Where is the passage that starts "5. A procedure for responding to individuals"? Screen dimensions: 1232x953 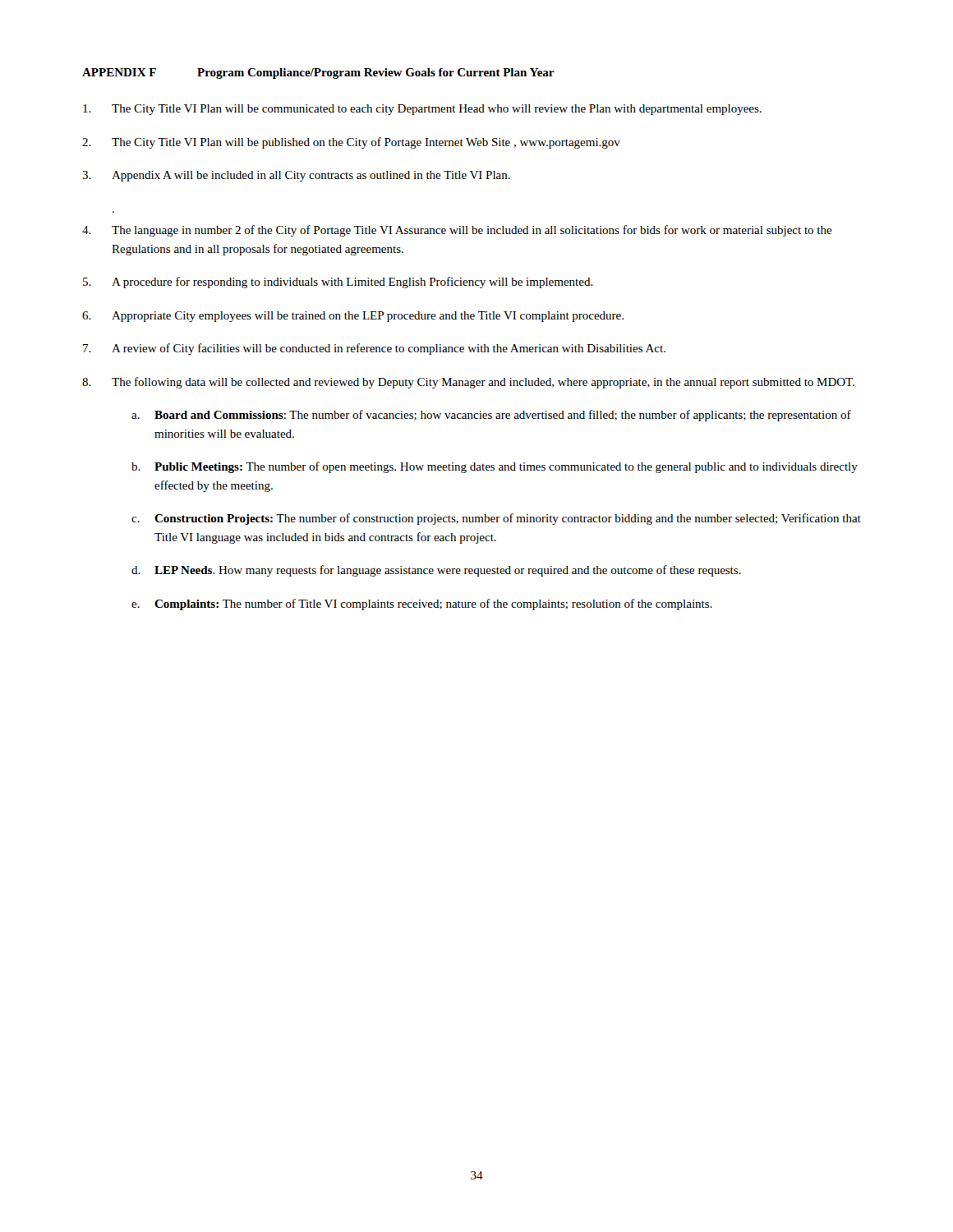[x=476, y=282]
